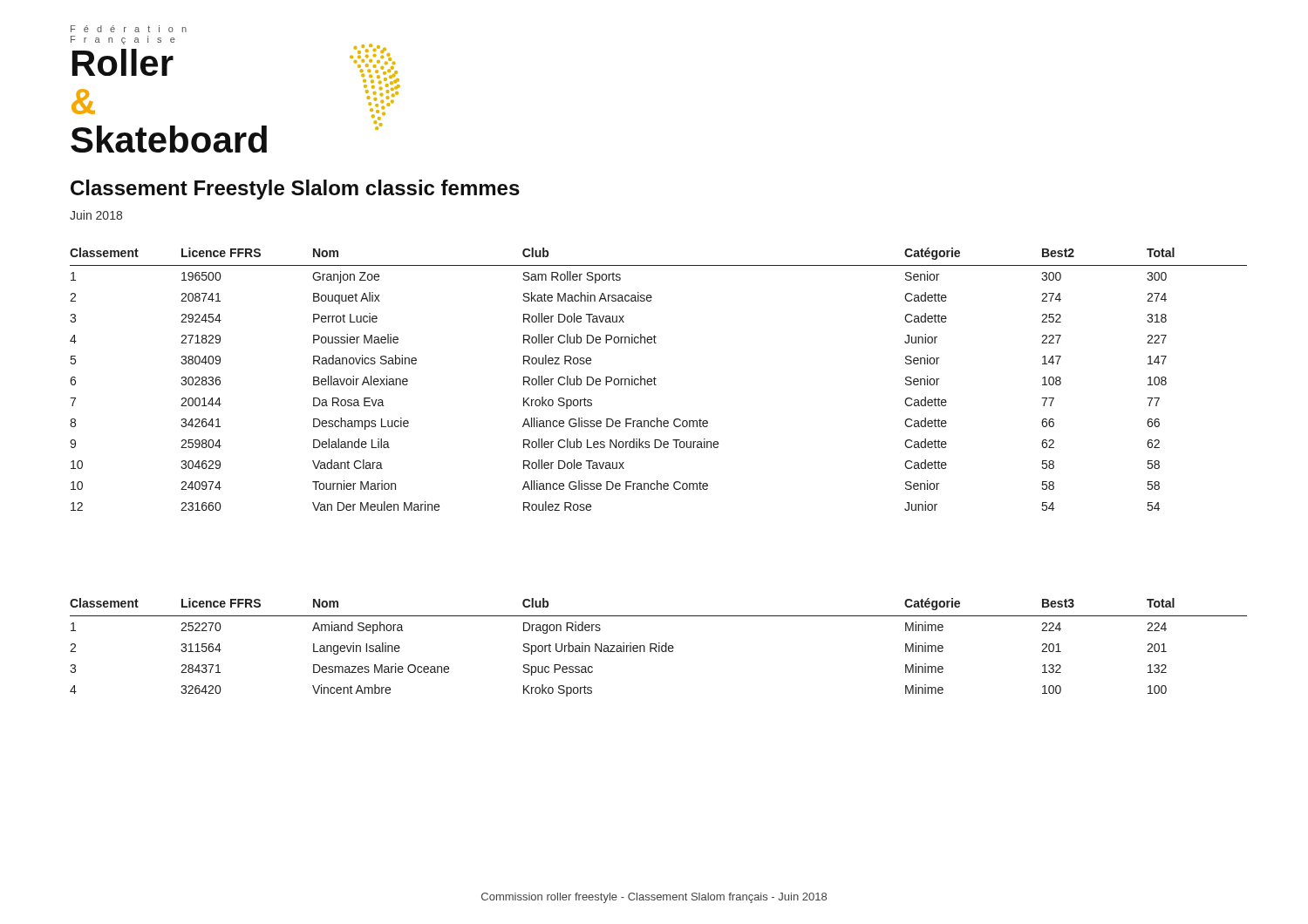Click on the logo
The width and height of the screenshot is (1308, 924).
tap(235, 92)
